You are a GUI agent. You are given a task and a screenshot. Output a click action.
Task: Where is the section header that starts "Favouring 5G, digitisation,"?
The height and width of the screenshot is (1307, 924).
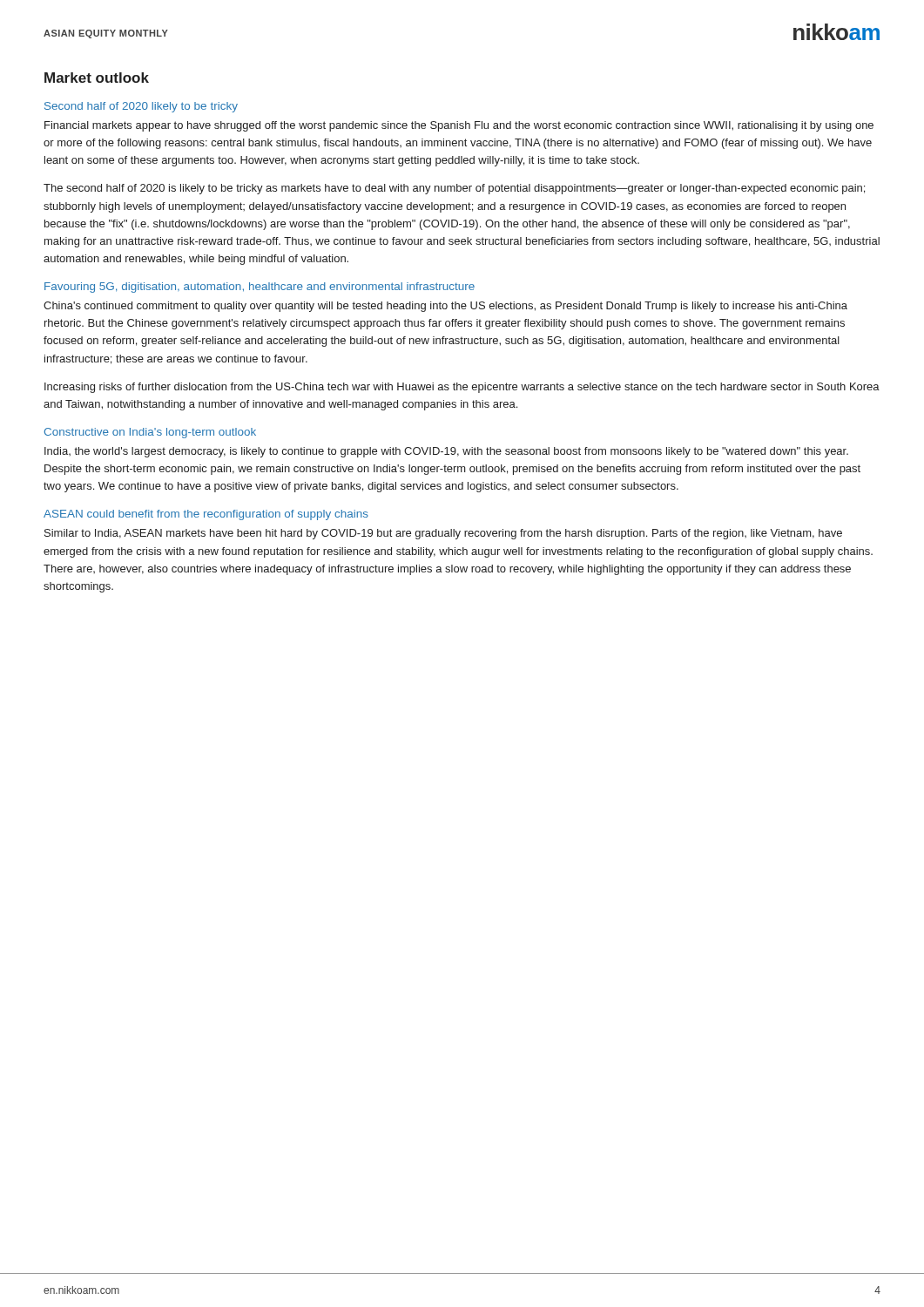tap(259, 286)
